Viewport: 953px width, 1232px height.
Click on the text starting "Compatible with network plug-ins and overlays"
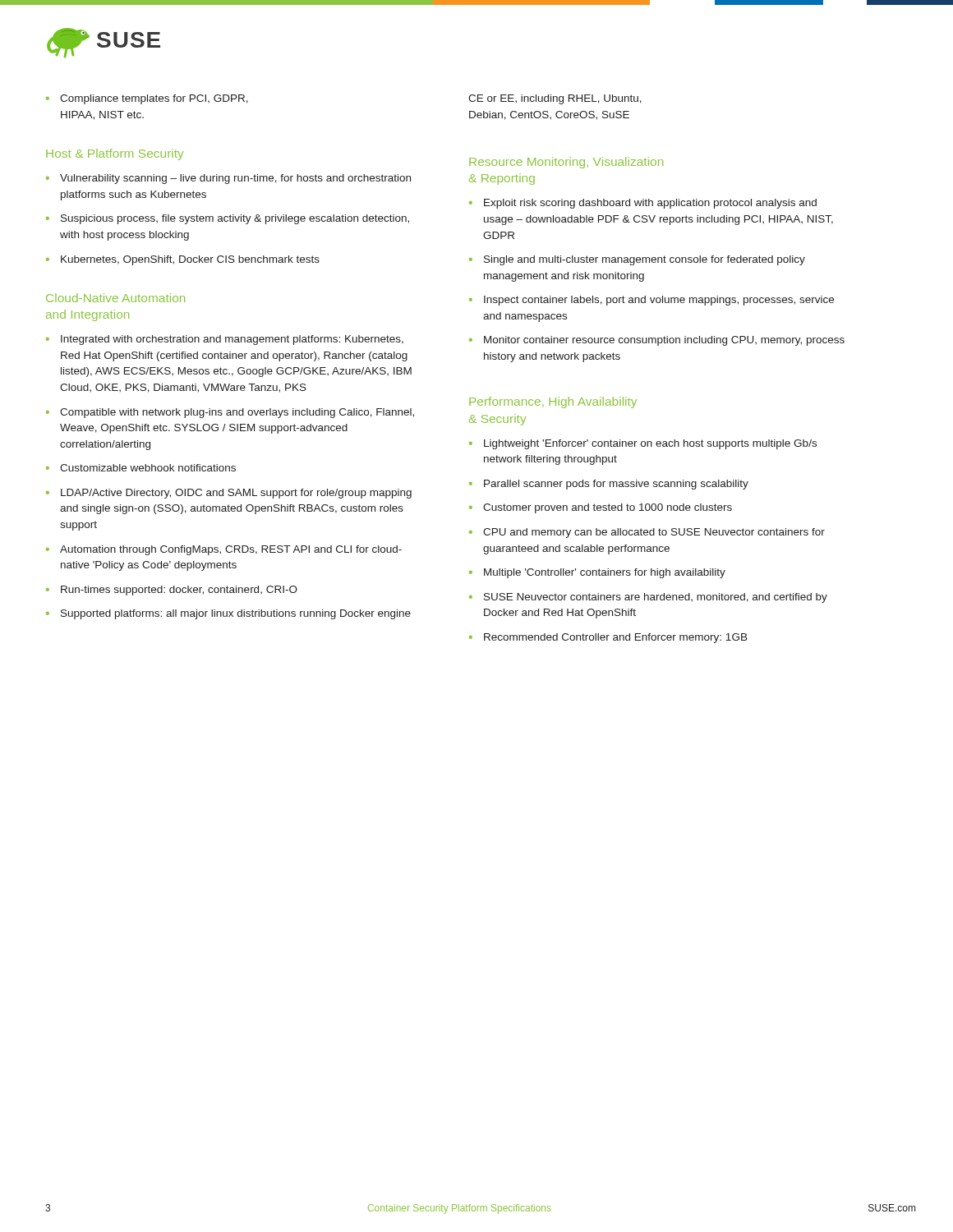(x=237, y=428)
